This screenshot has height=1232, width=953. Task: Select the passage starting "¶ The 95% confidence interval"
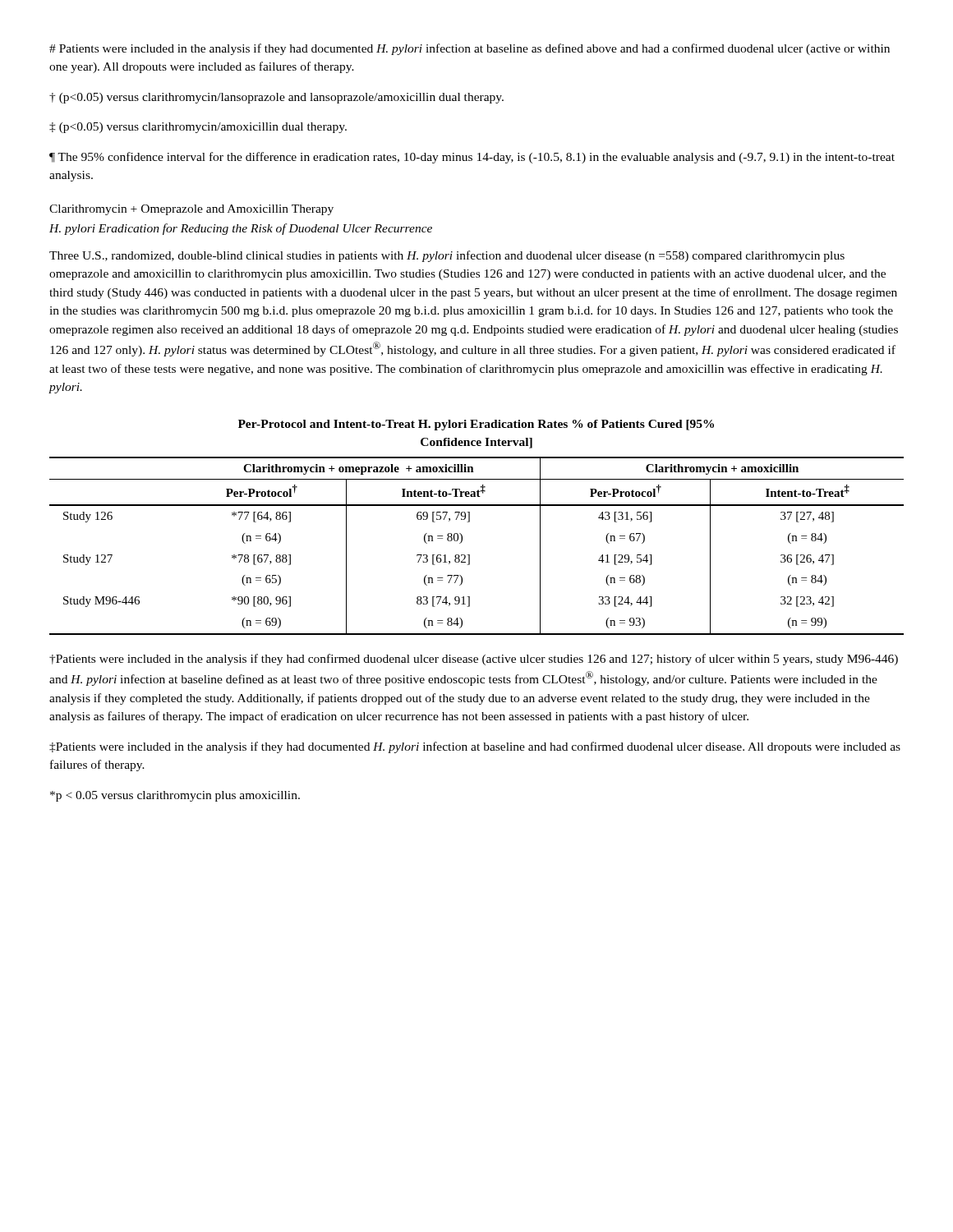click(x=472, y=166)
